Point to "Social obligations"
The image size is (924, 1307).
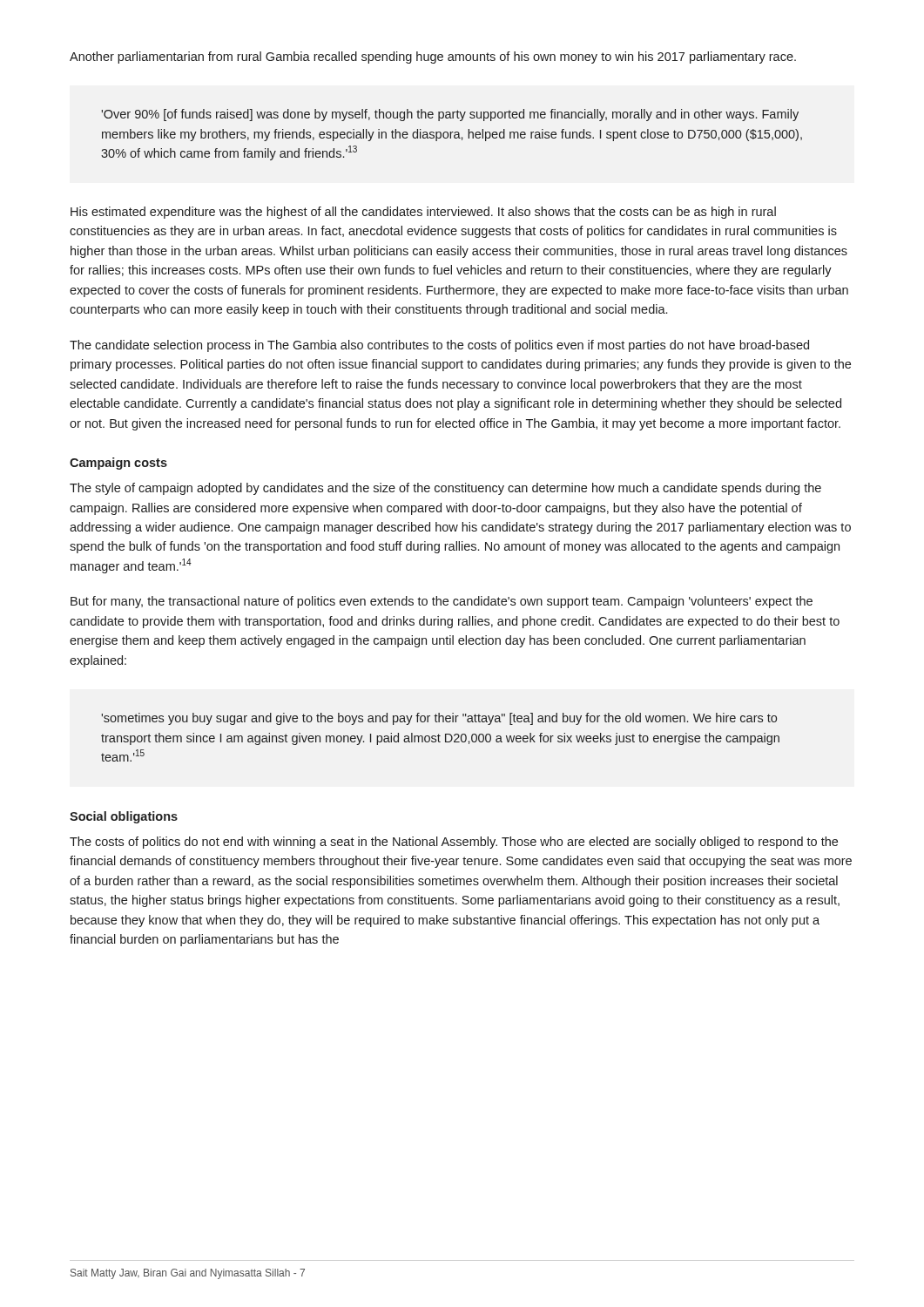[x=124, y=816]
